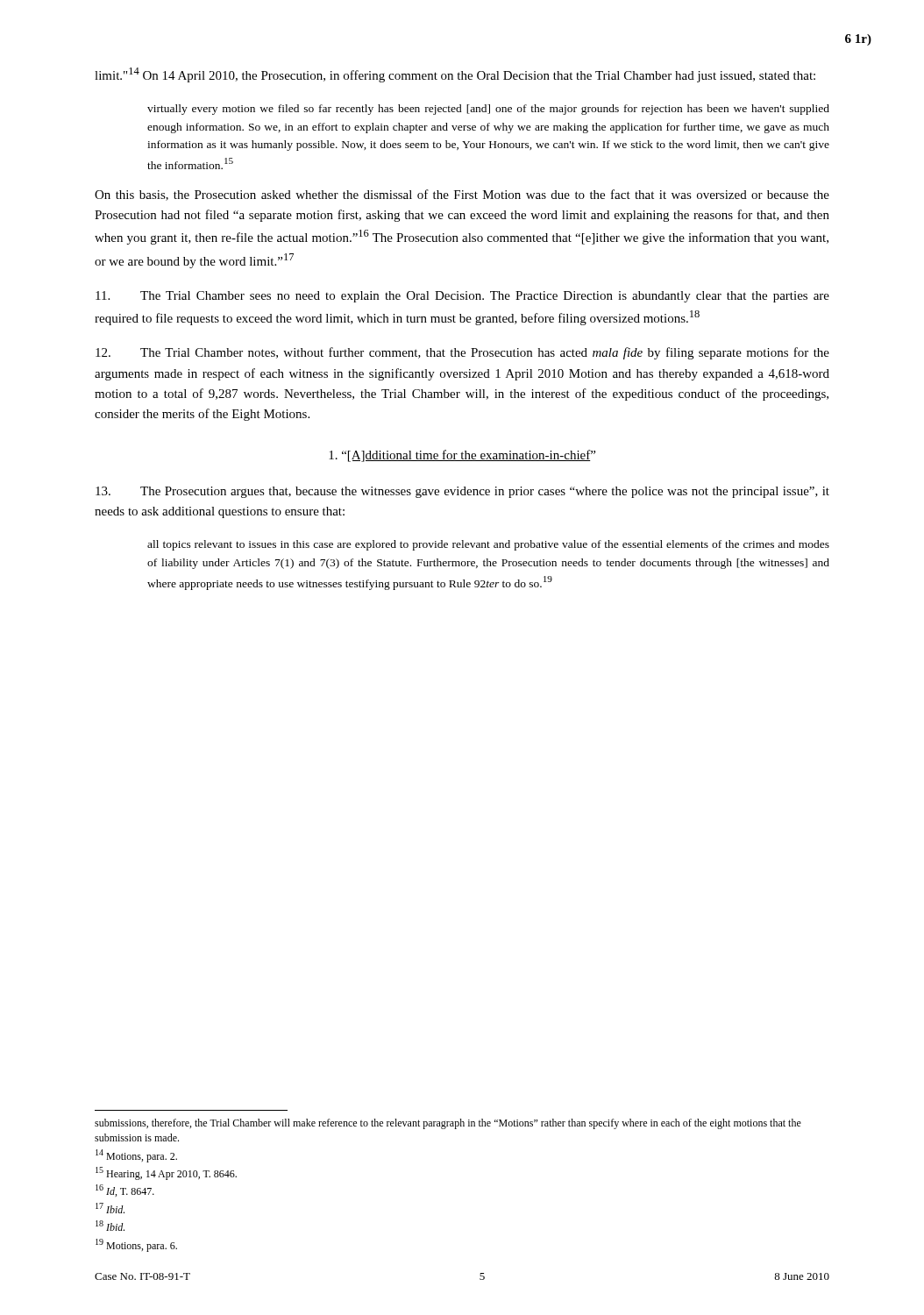Locate the region starting "The Trial Chamber notes, without further comment,"
Viewport: 924px width, 1315px height.
(462, 382)
